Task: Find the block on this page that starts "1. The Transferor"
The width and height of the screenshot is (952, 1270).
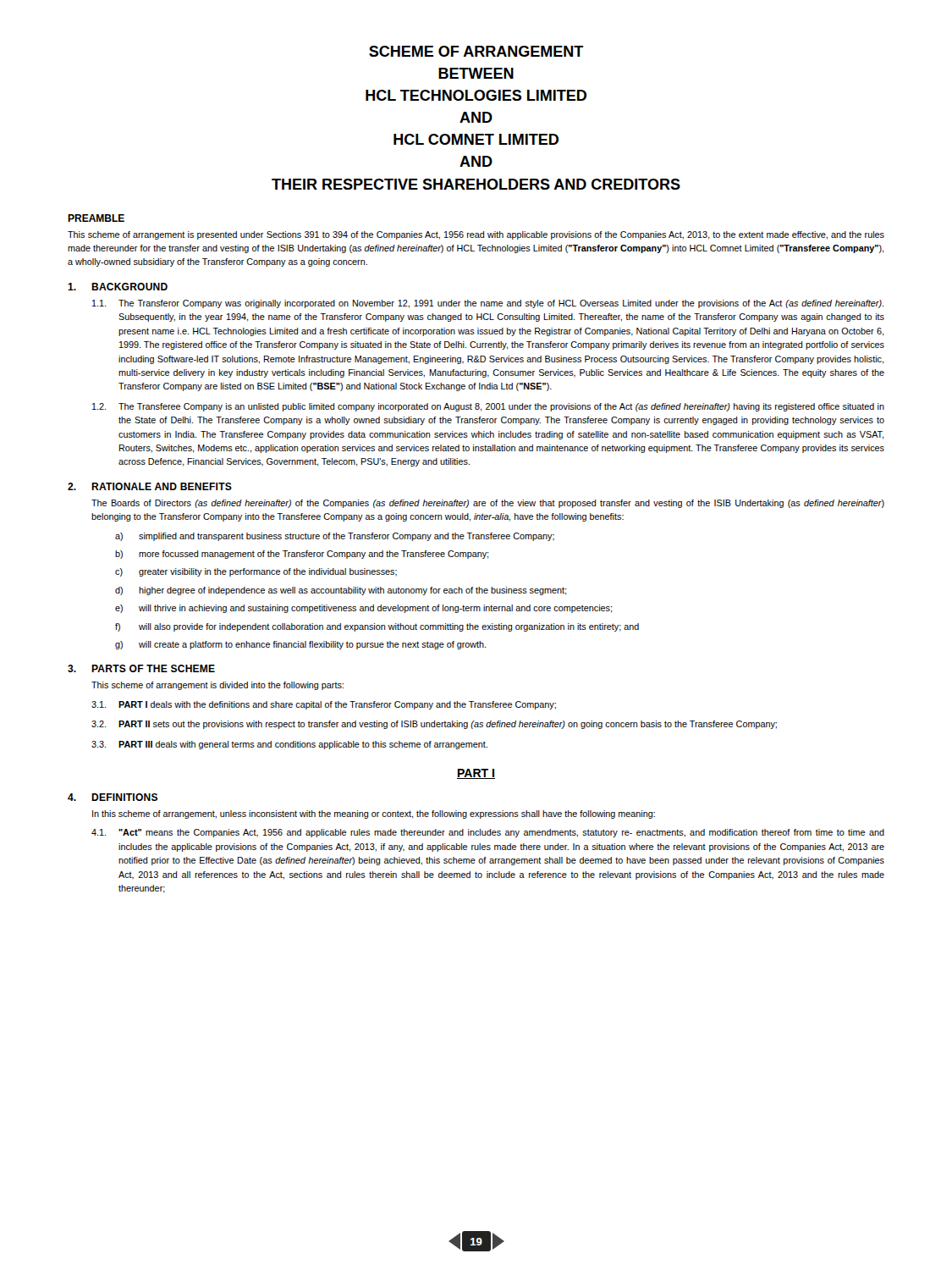Action: [x=476, y=345]
